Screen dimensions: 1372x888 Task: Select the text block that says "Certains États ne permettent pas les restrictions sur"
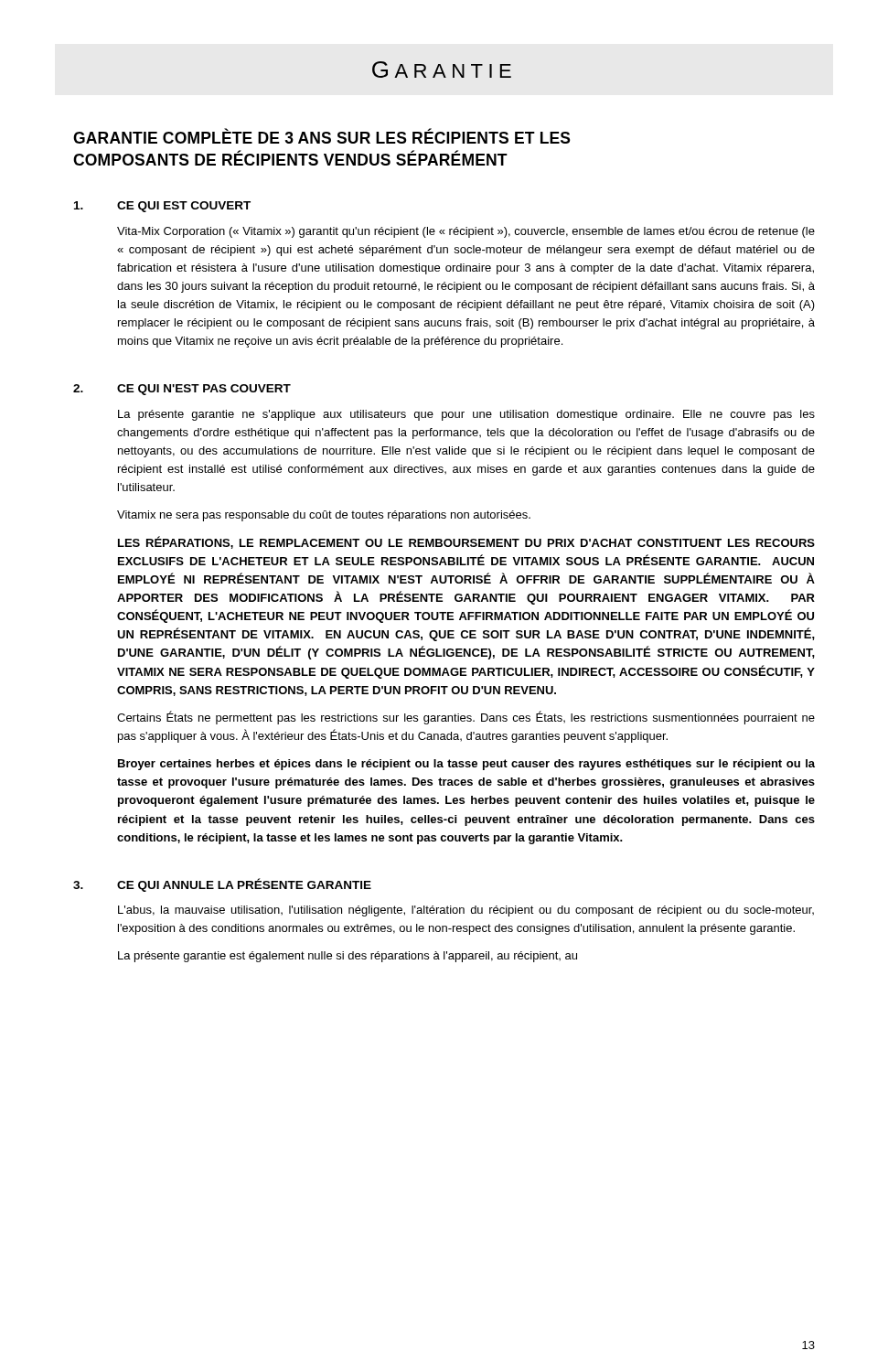click(466, 727)
